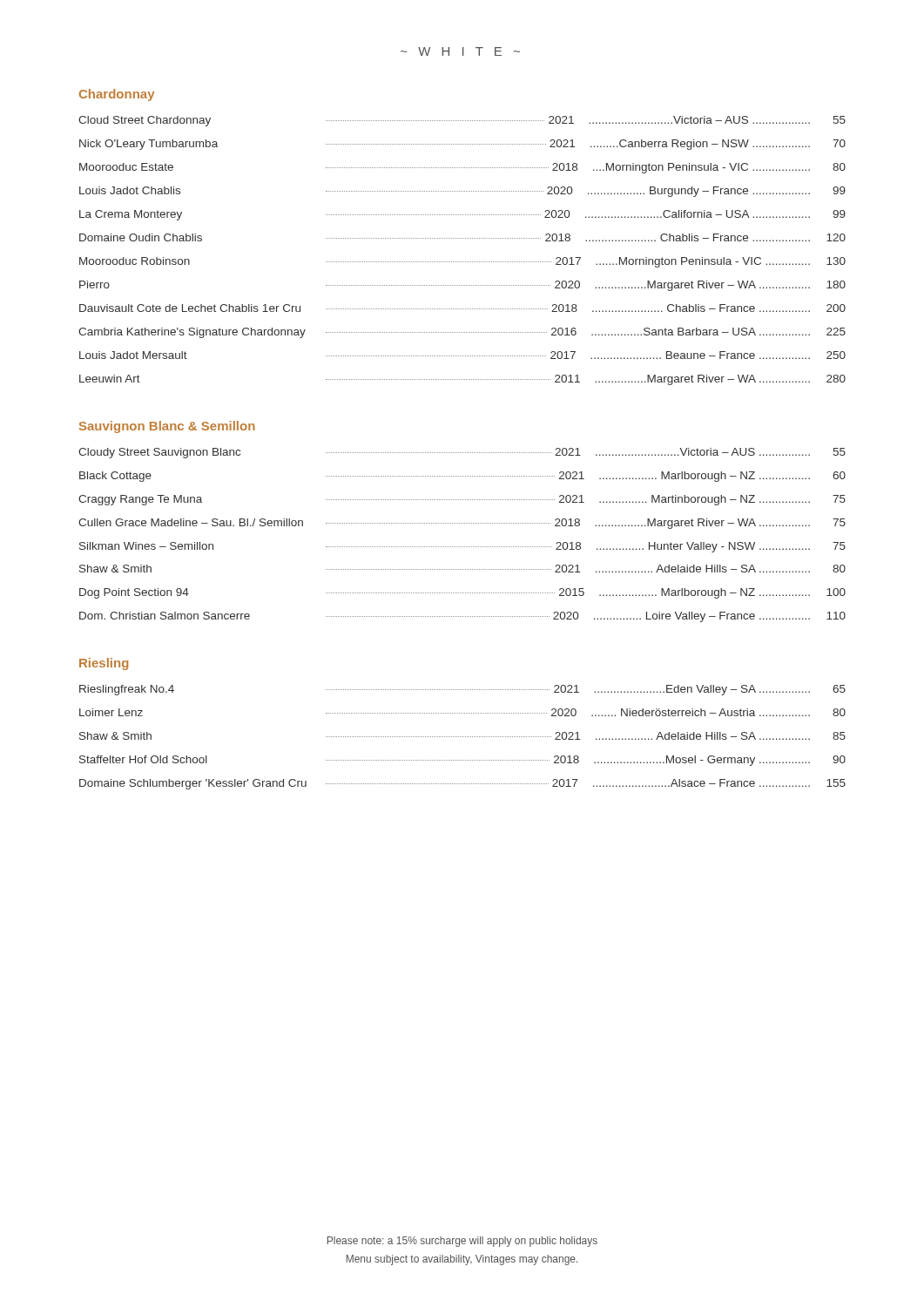Locate the element starting "Dauvisault Cote de Lechet Chablis 1er Cru 2018"
This screenshot has height=1307, width=924.
click(x=462, y=309)
